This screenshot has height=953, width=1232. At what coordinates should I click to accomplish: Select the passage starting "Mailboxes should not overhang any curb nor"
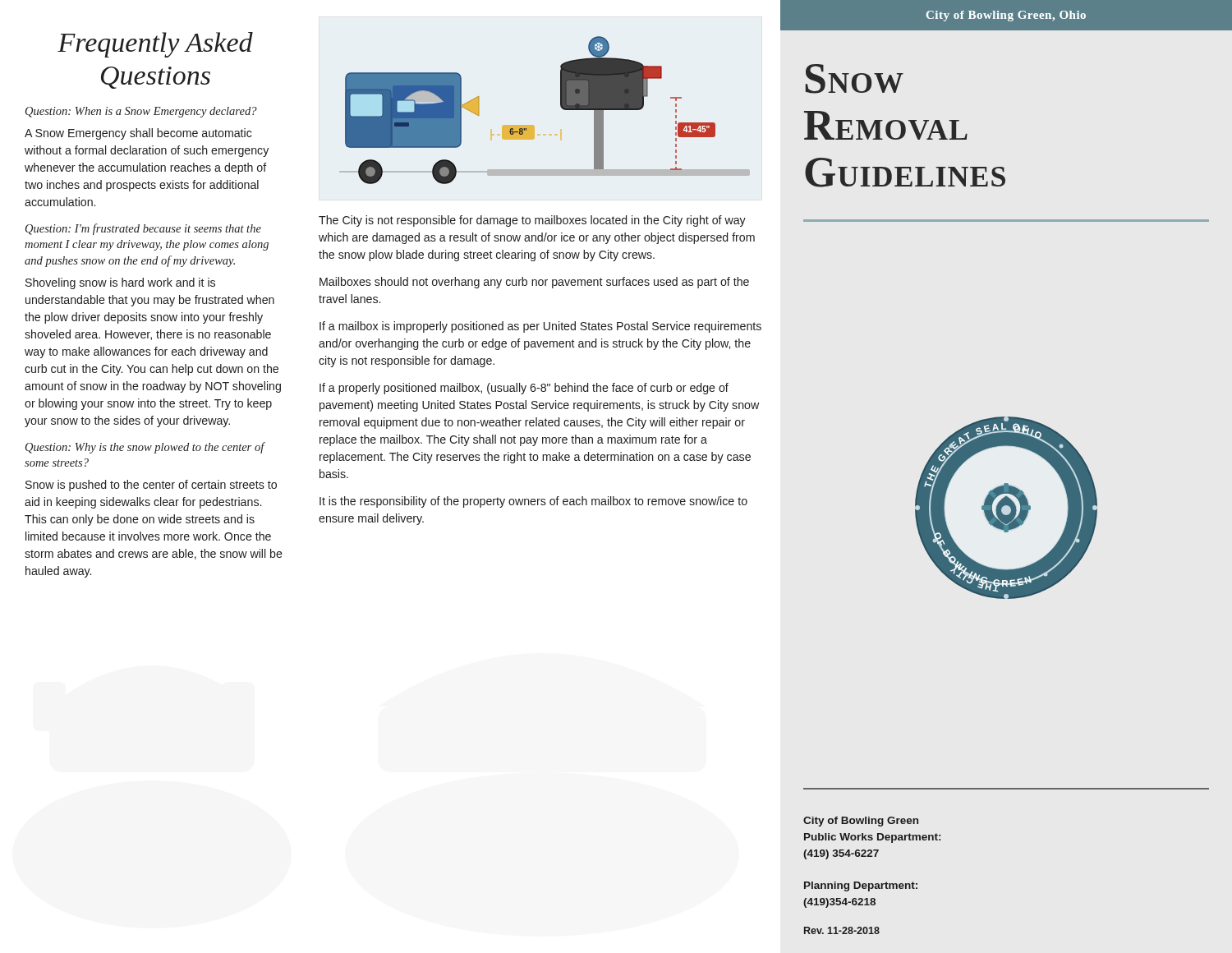[x=540, y=291]
